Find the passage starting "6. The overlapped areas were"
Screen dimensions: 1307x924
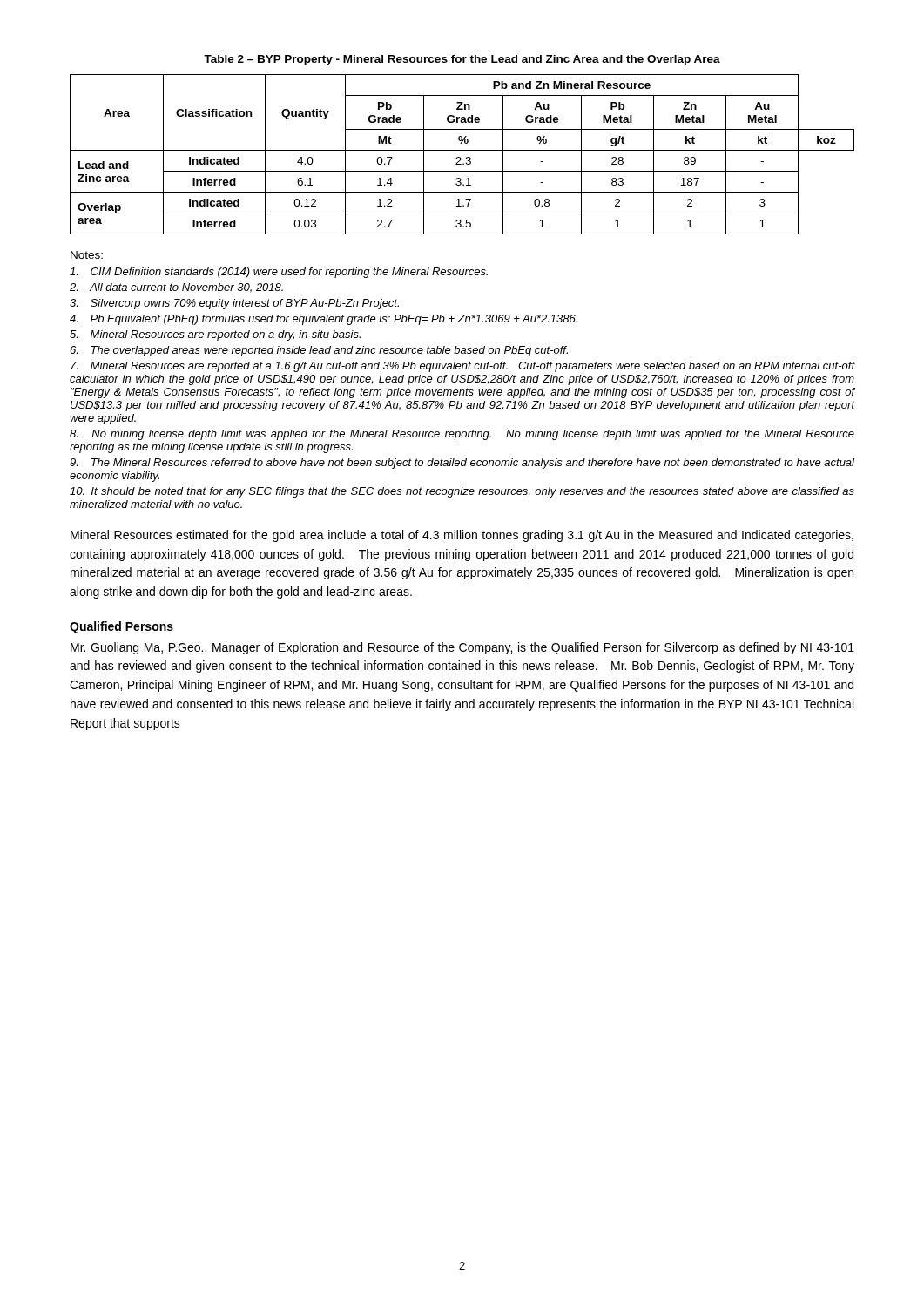(319, 350)
